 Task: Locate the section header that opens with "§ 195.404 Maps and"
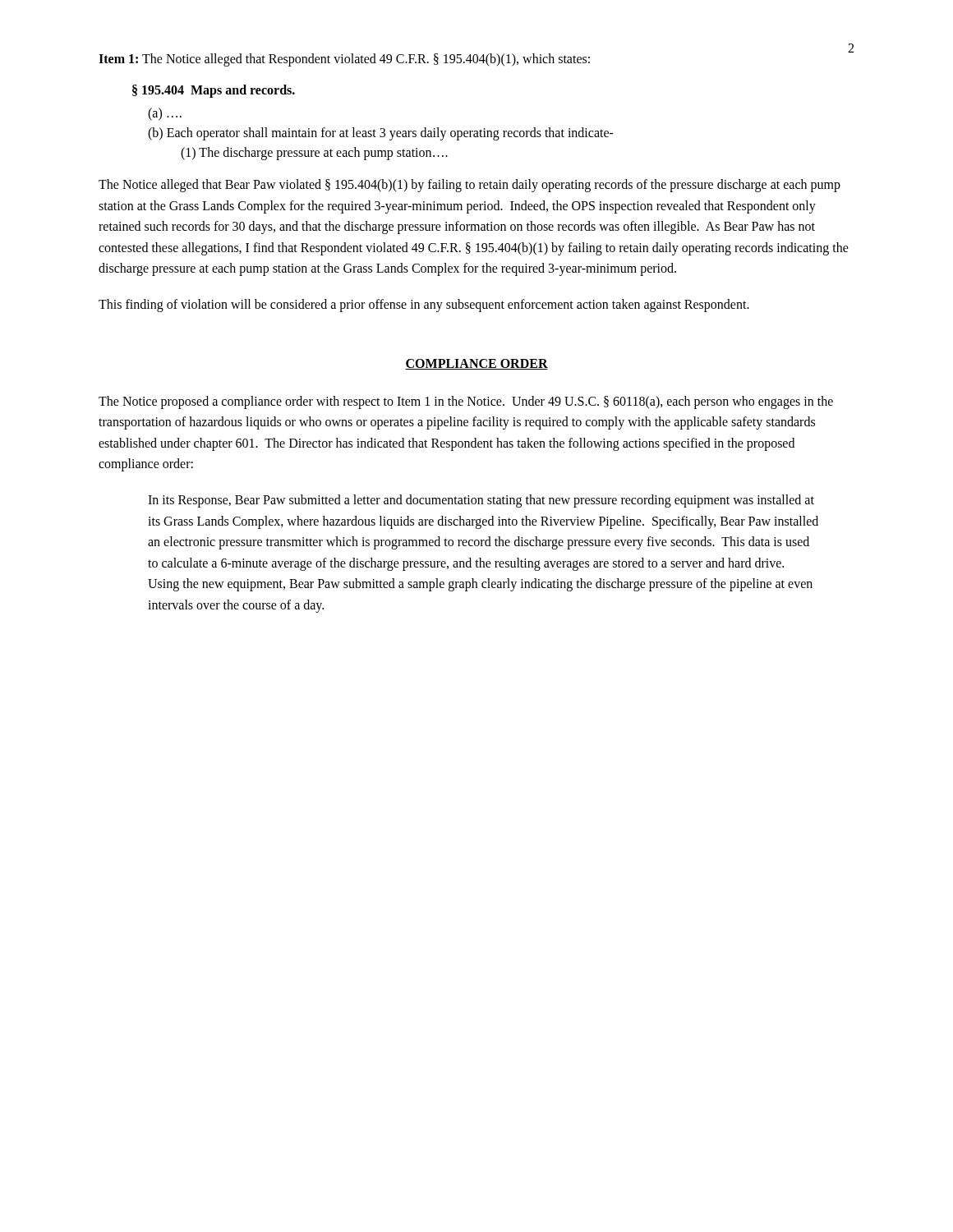click(213, 90)
